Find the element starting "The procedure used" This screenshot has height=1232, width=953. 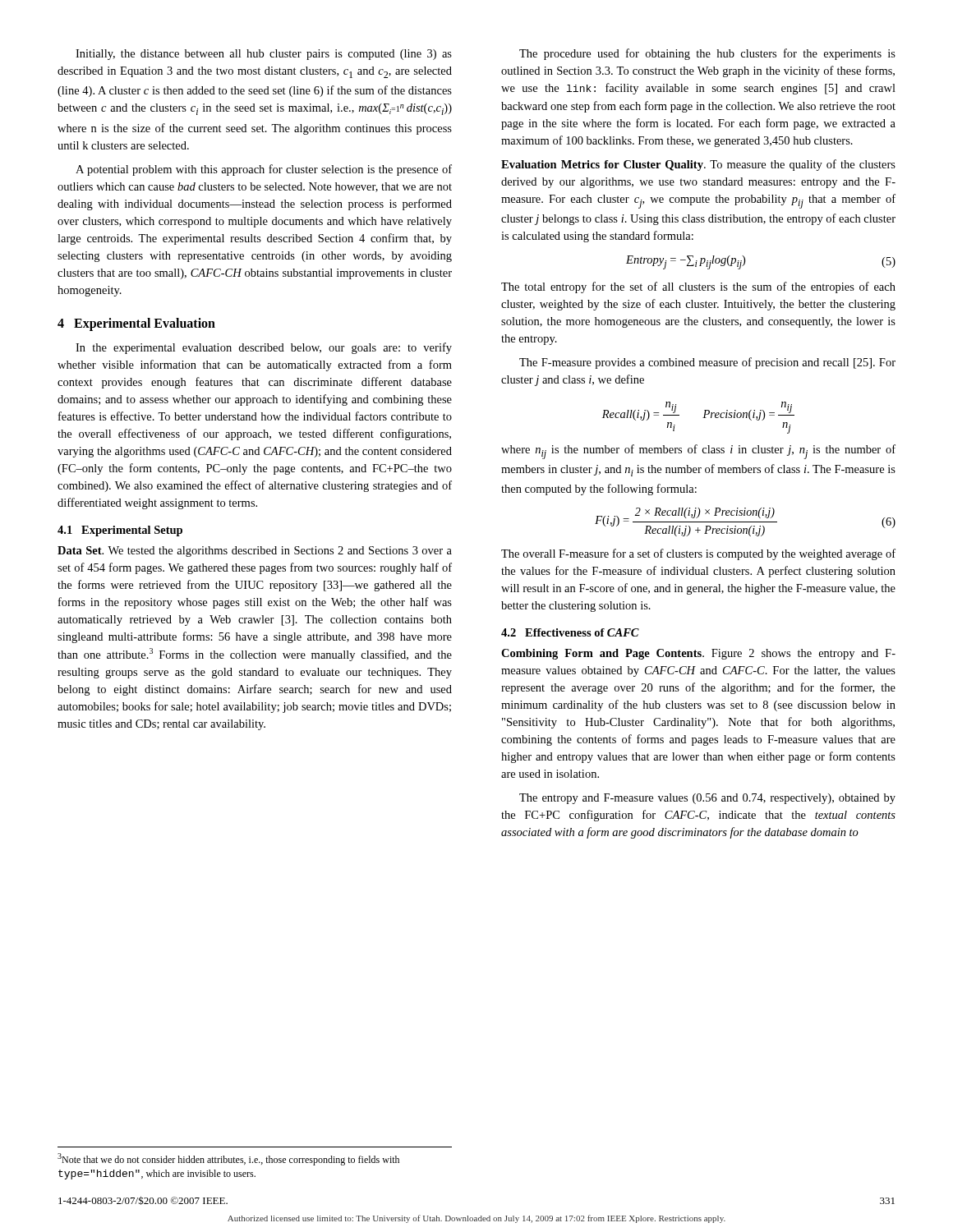(698, 145)
